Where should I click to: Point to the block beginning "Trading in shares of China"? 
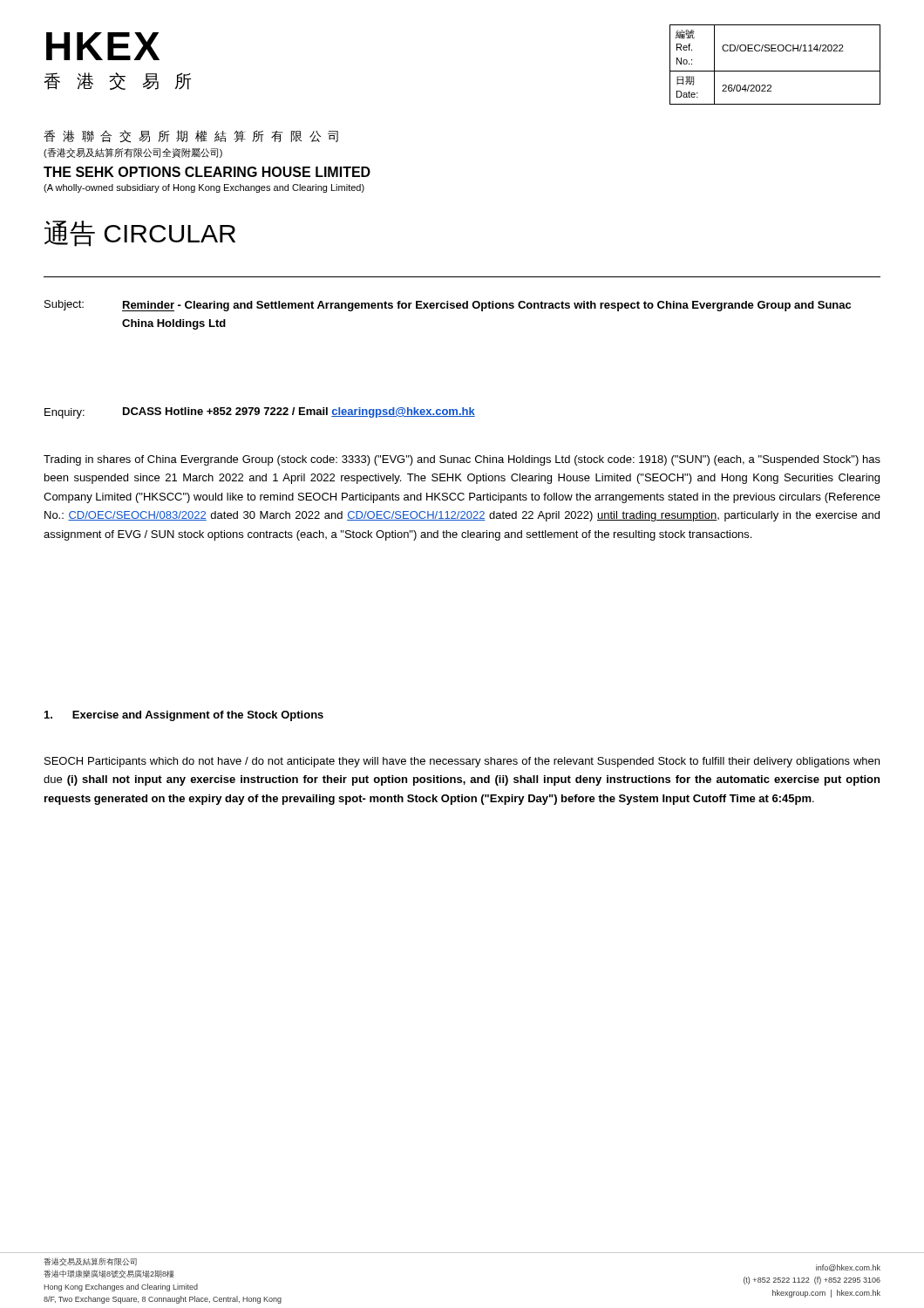[x=462, y=497]
